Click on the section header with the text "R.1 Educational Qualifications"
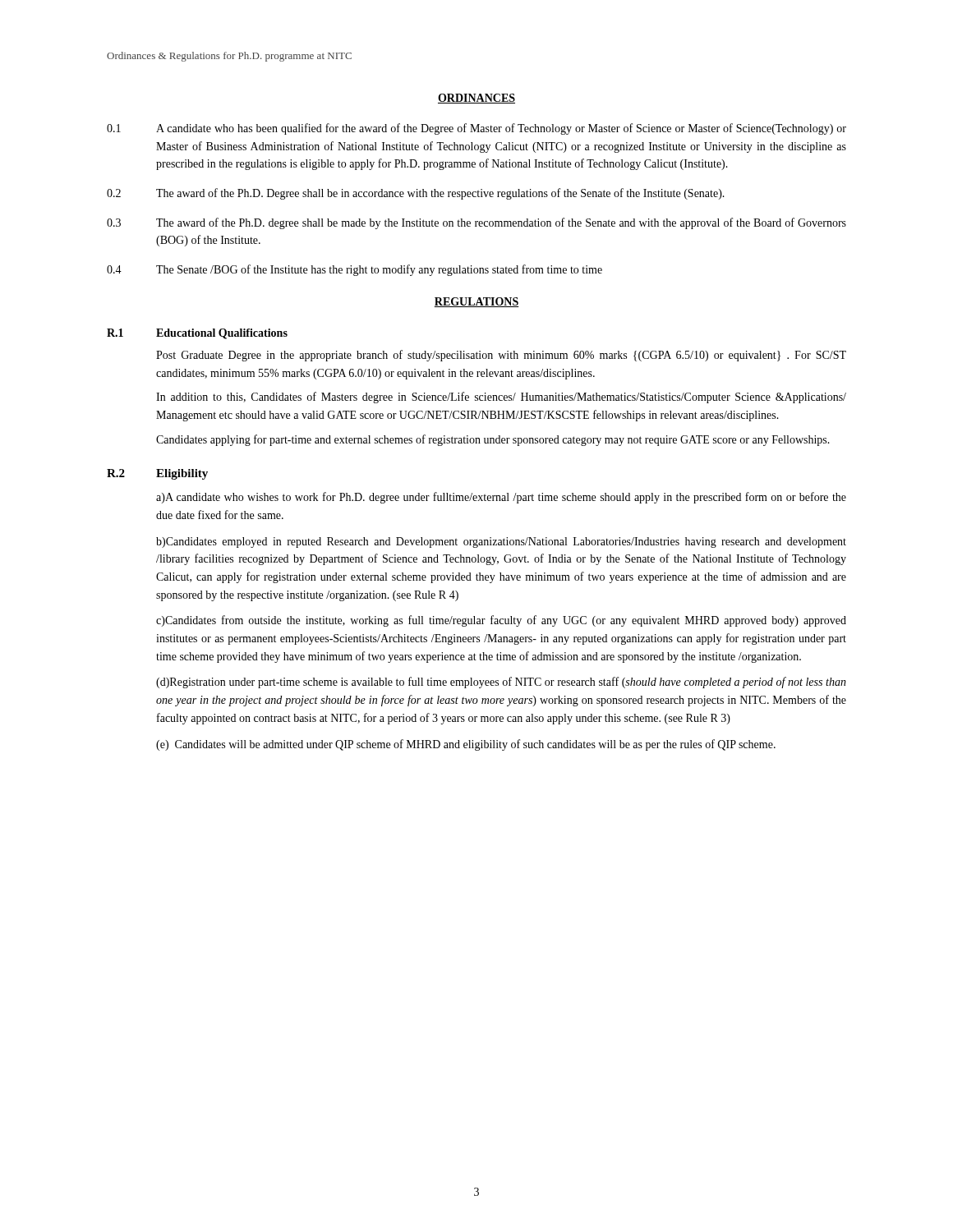Image resolution: width=953 pixels, height=1232 pixels. tap(197, 333)
